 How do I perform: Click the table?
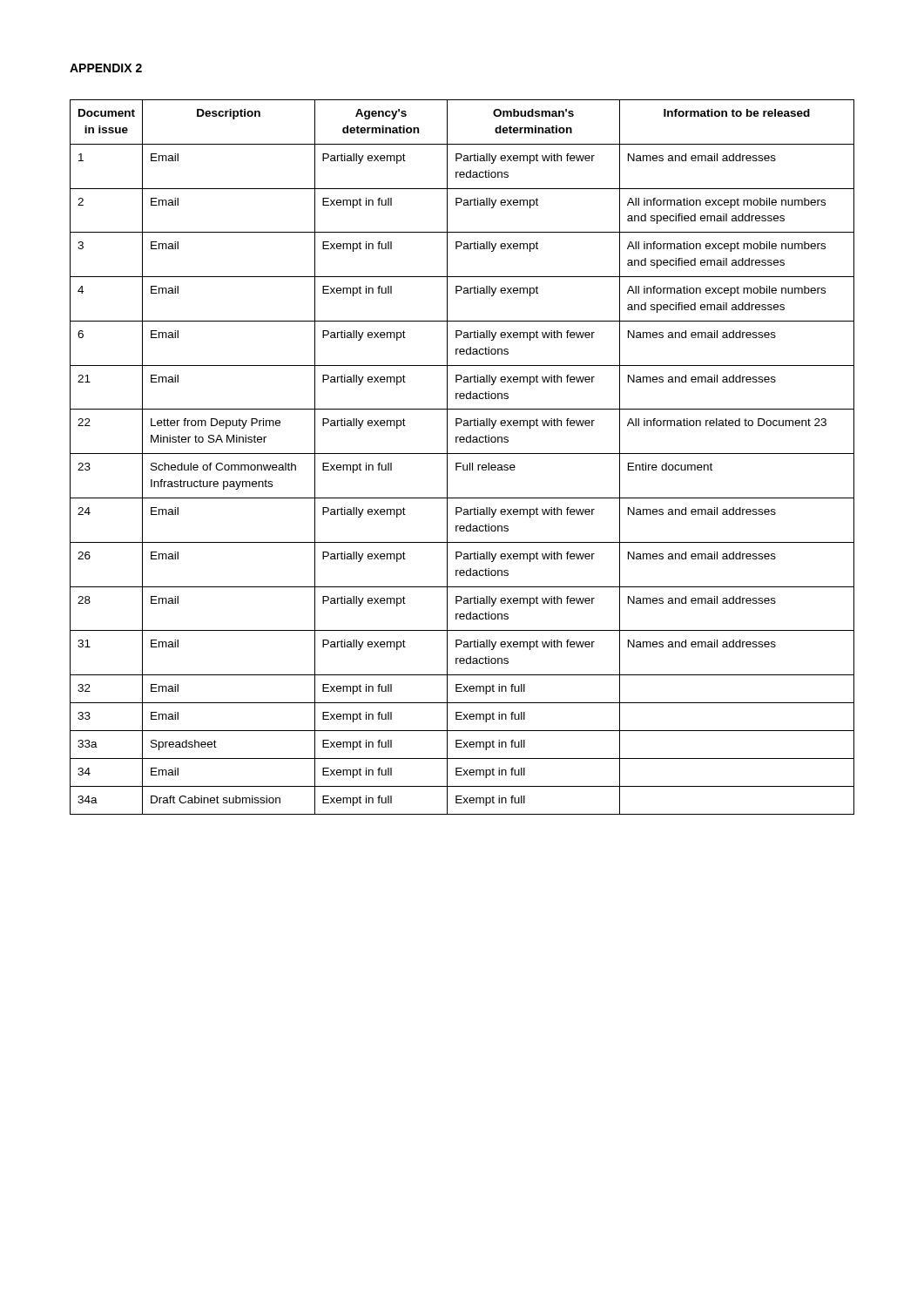pyautogui.click(x=462, y=457)
